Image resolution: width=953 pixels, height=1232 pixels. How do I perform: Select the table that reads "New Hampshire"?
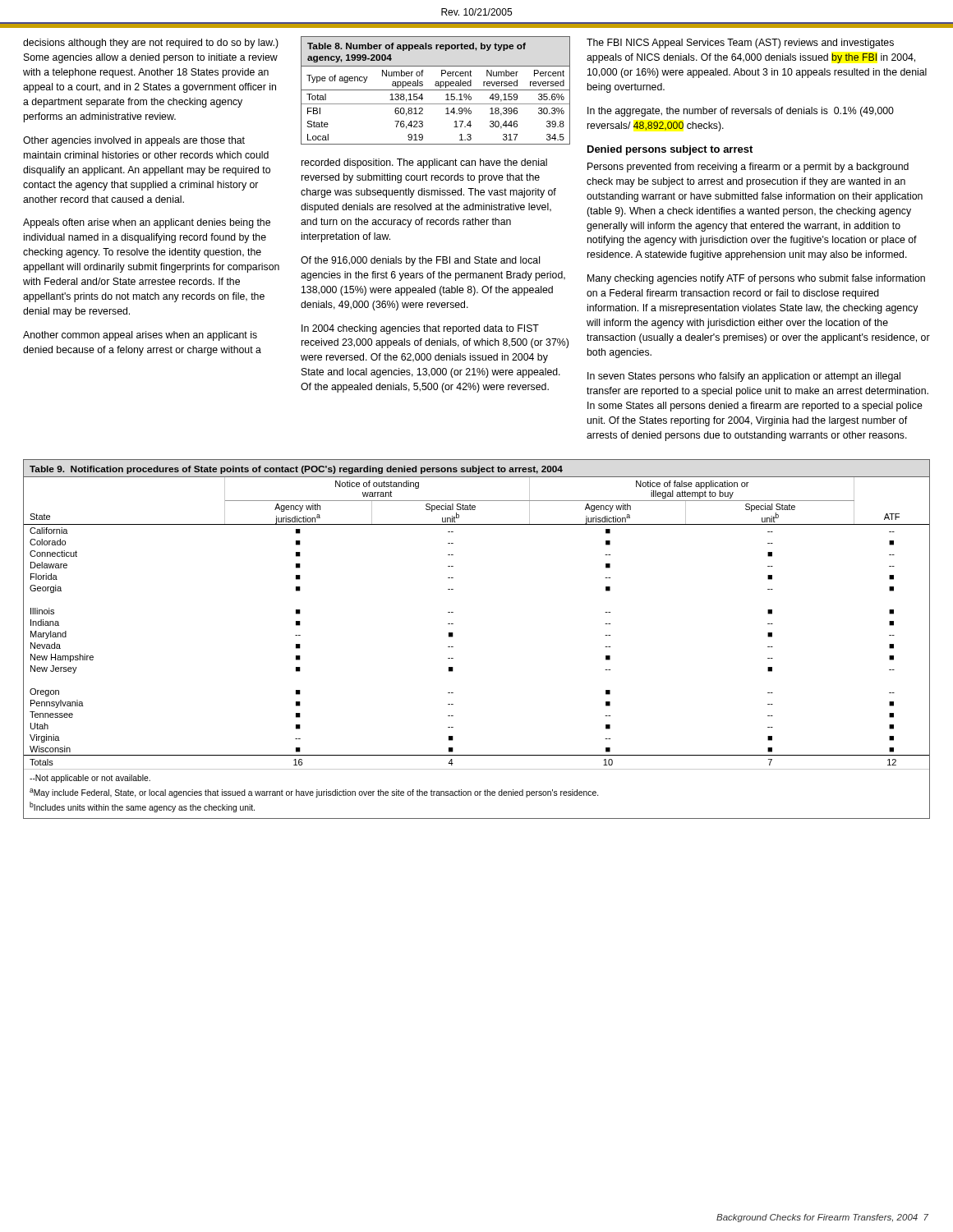point(476,639)
